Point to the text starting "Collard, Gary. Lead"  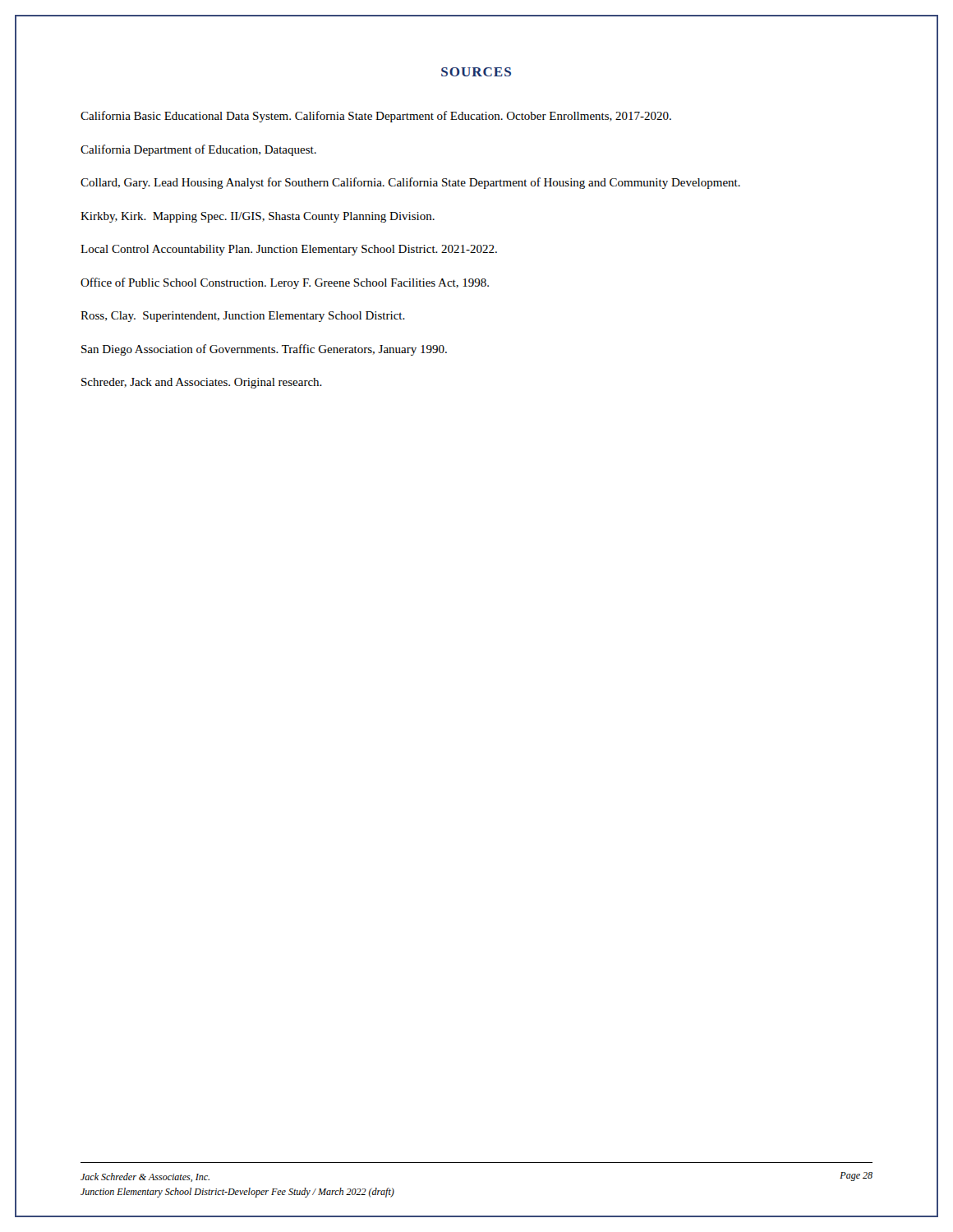point(411,182)
